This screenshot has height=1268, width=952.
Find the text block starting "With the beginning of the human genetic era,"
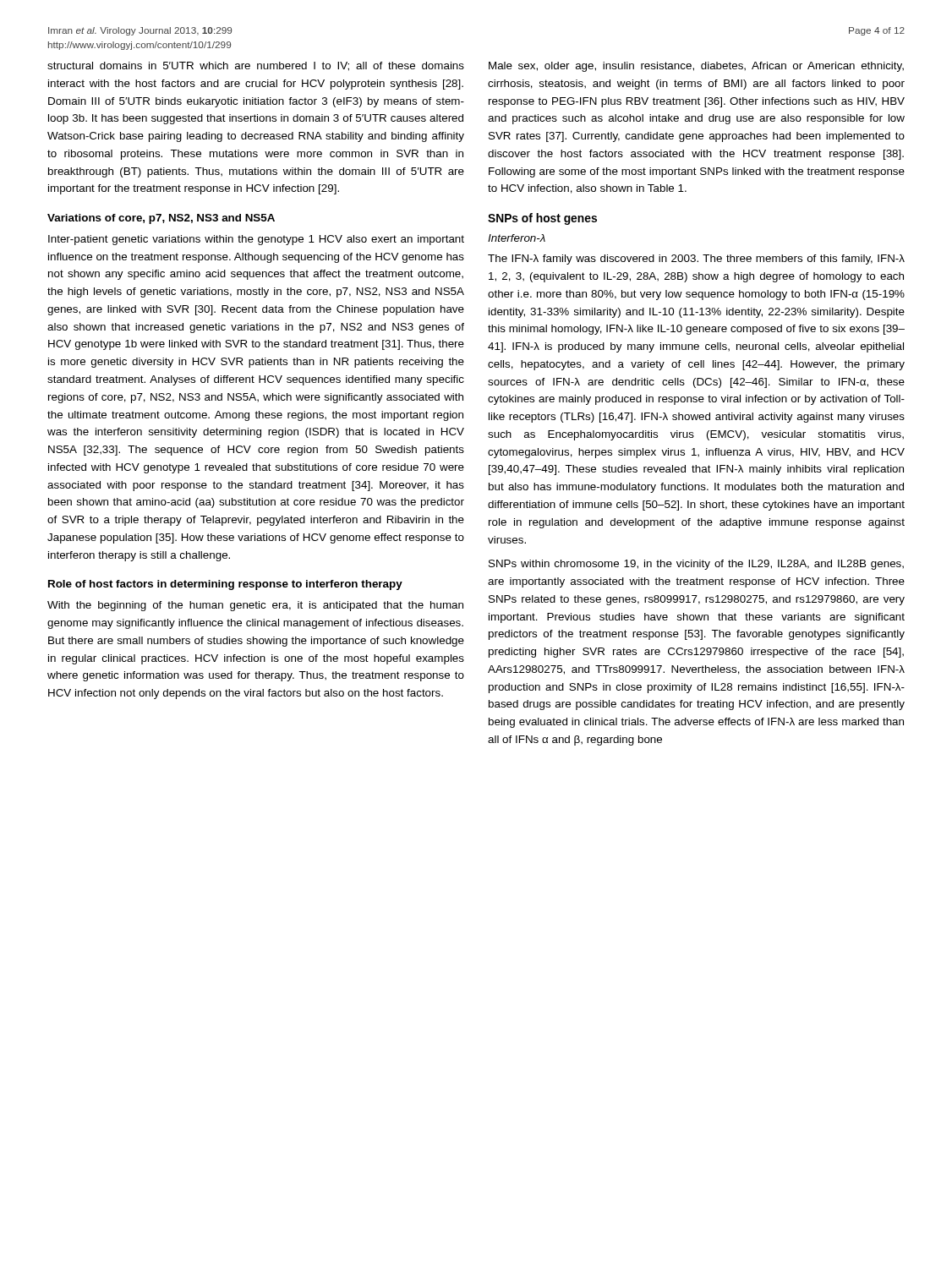pos(256,650)
